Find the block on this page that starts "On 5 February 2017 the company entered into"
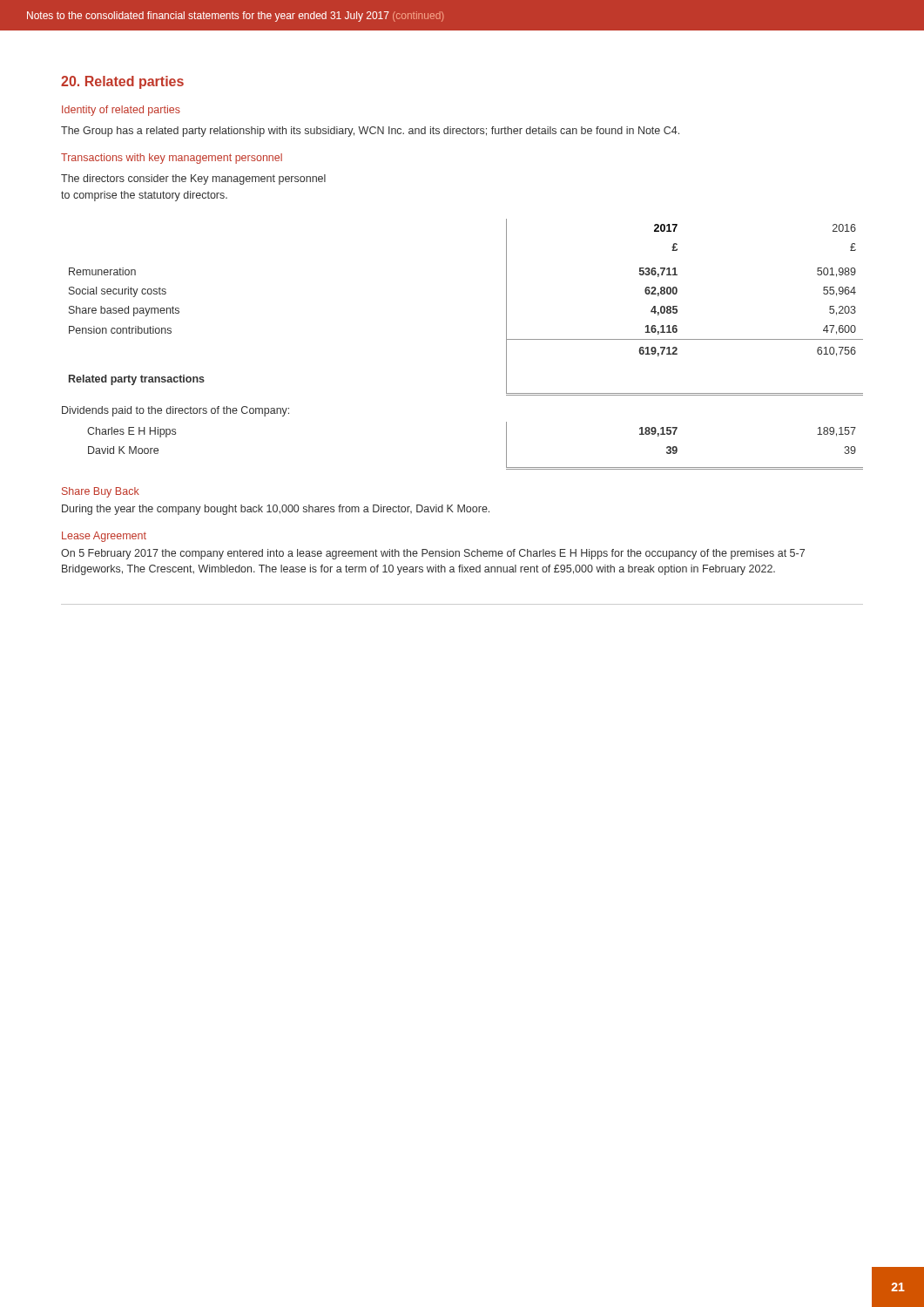Screen dimensions: 1307x924 pyautogui.click(x=433, y=561)
